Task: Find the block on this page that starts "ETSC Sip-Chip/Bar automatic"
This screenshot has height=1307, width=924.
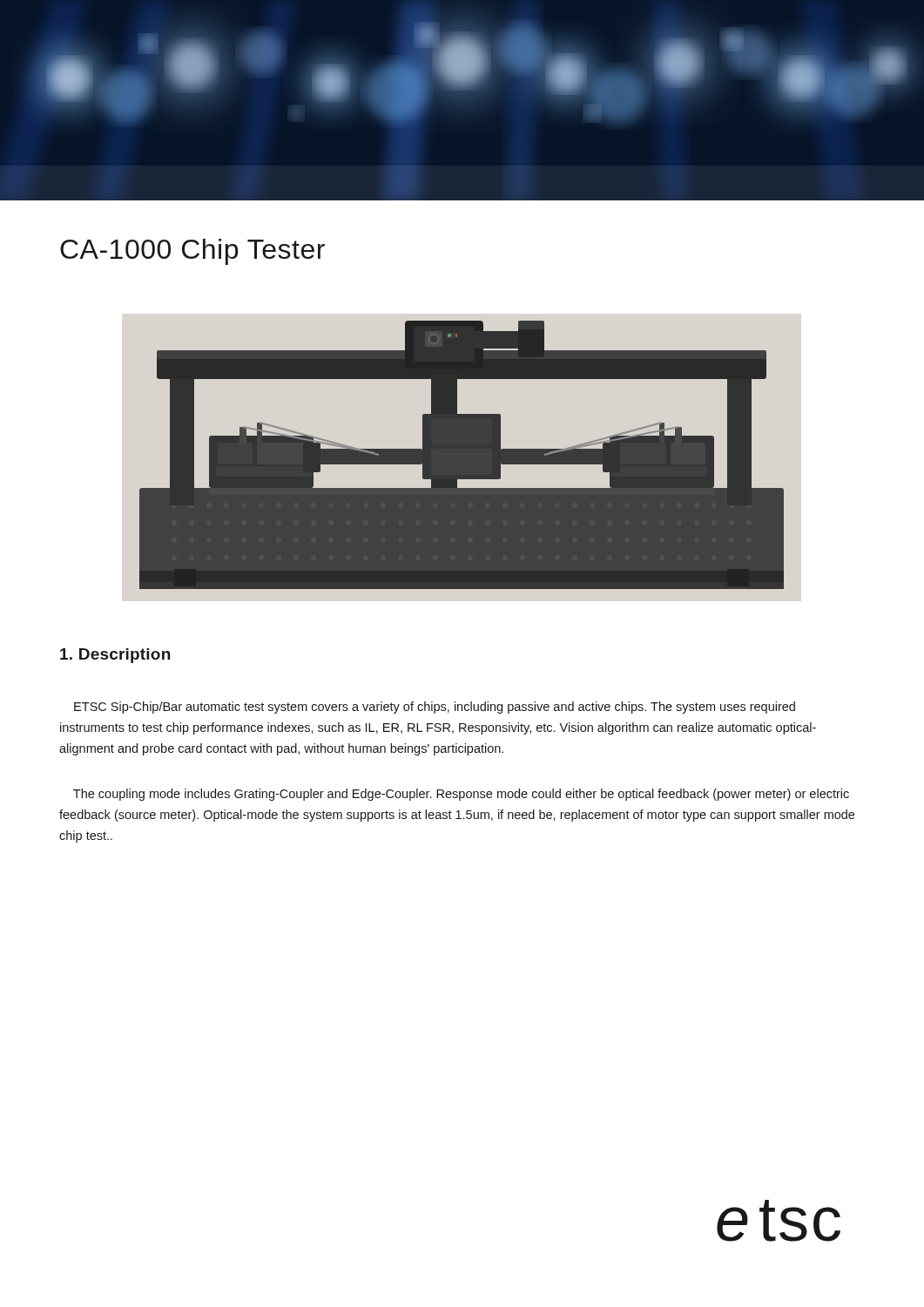Action: click(x=438, y=727)
